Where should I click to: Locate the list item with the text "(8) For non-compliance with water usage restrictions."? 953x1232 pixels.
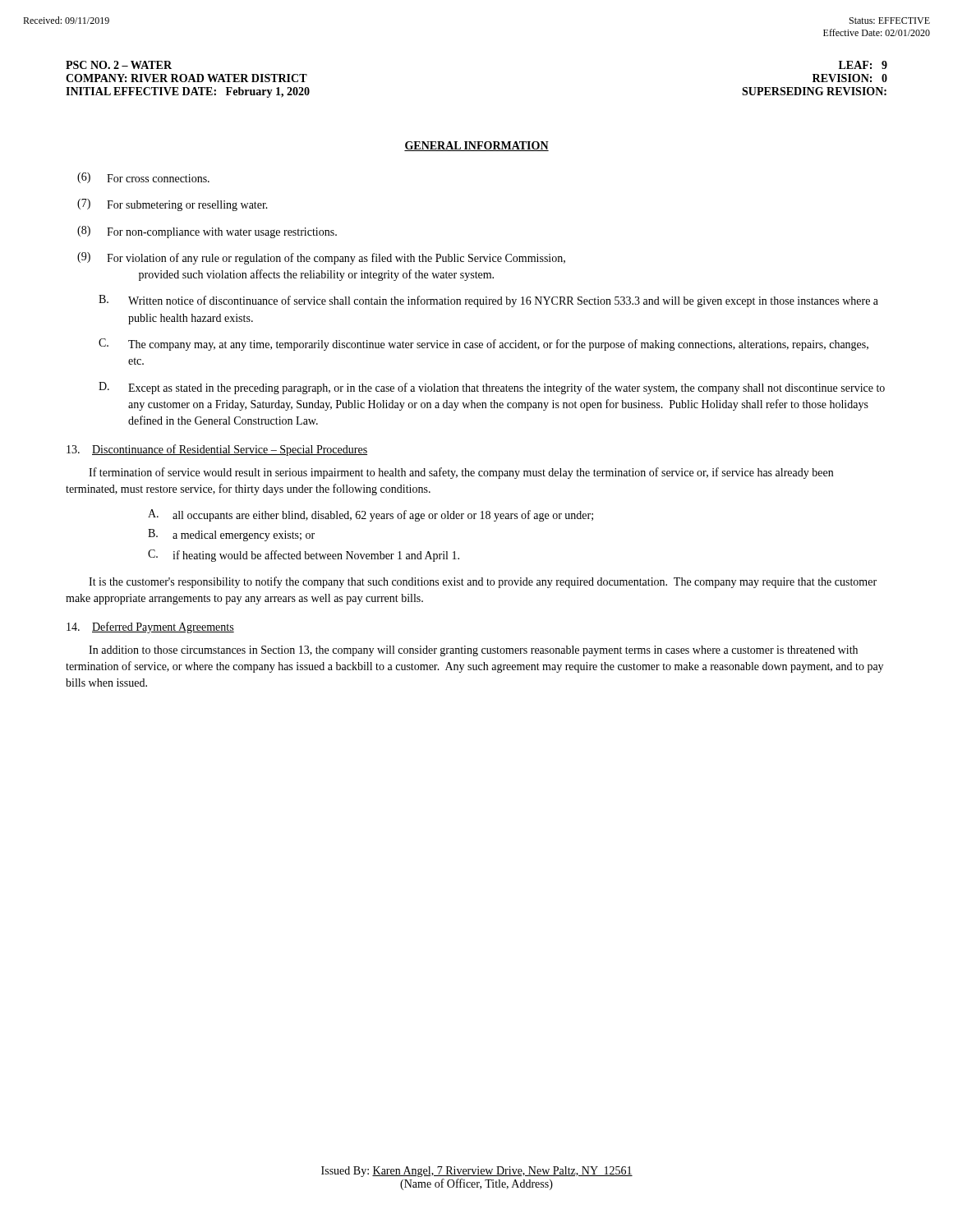202,232
